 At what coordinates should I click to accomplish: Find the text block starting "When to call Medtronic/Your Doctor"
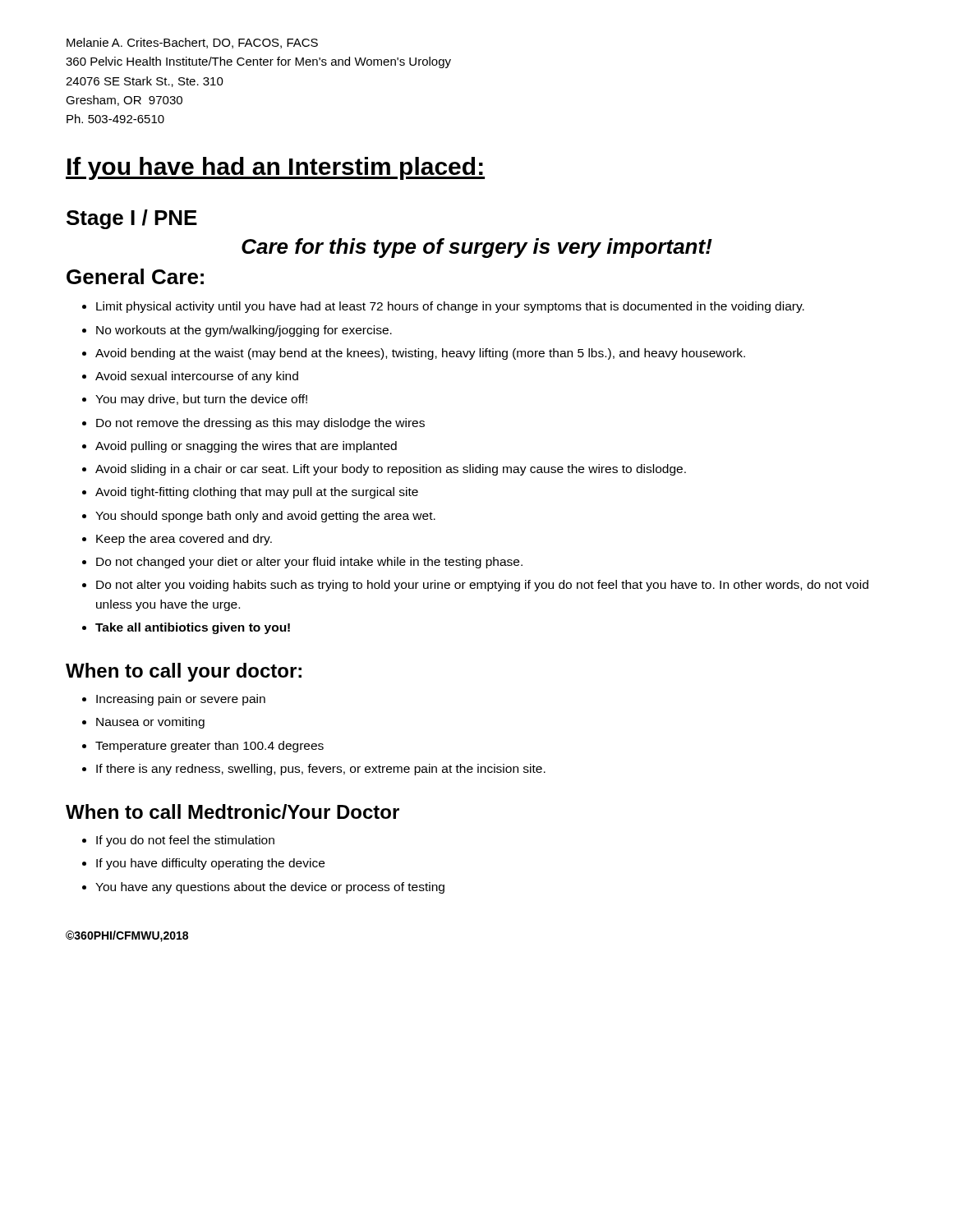pos(233,812)
